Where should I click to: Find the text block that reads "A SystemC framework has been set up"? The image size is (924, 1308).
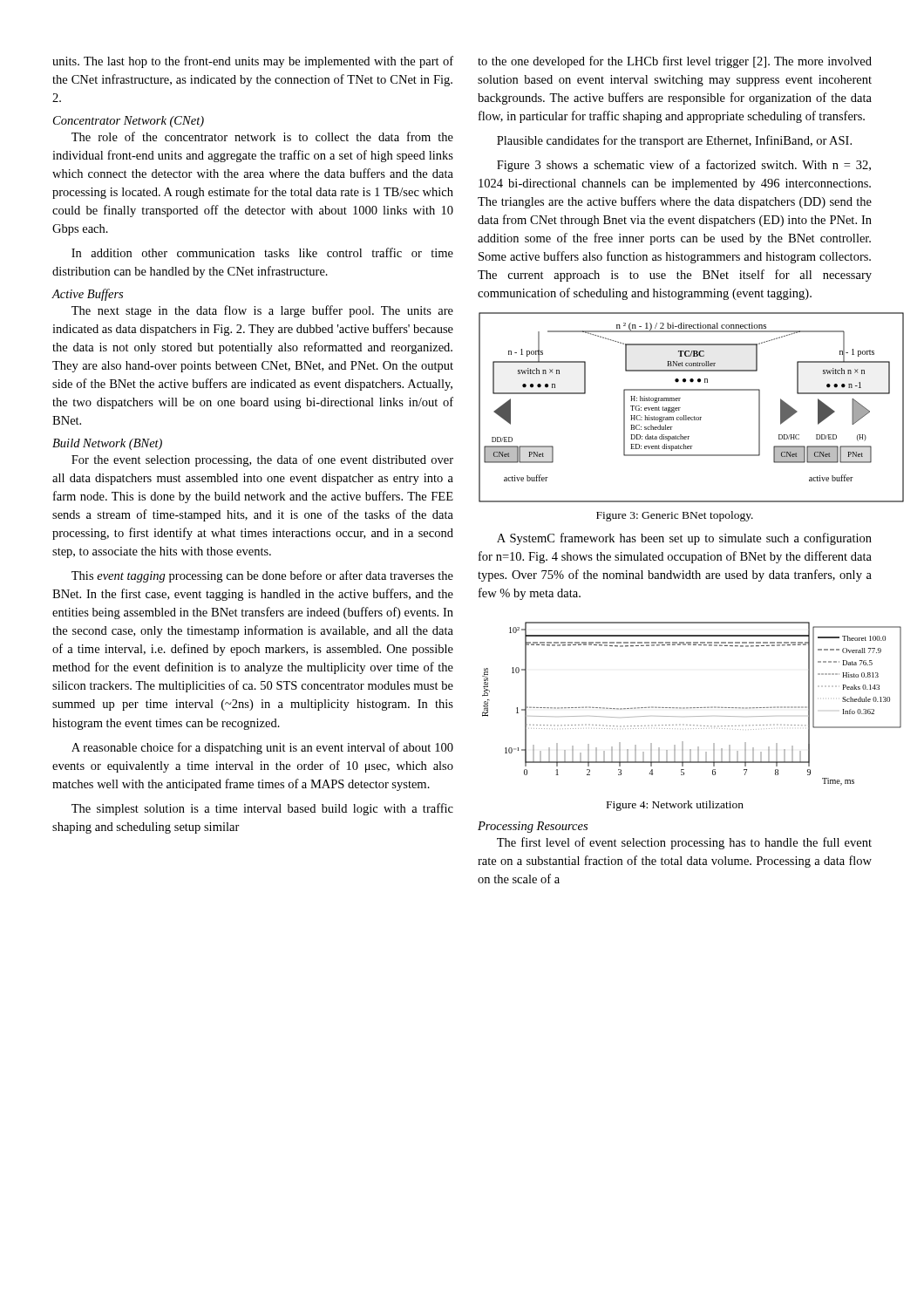[x=675, y=566]
